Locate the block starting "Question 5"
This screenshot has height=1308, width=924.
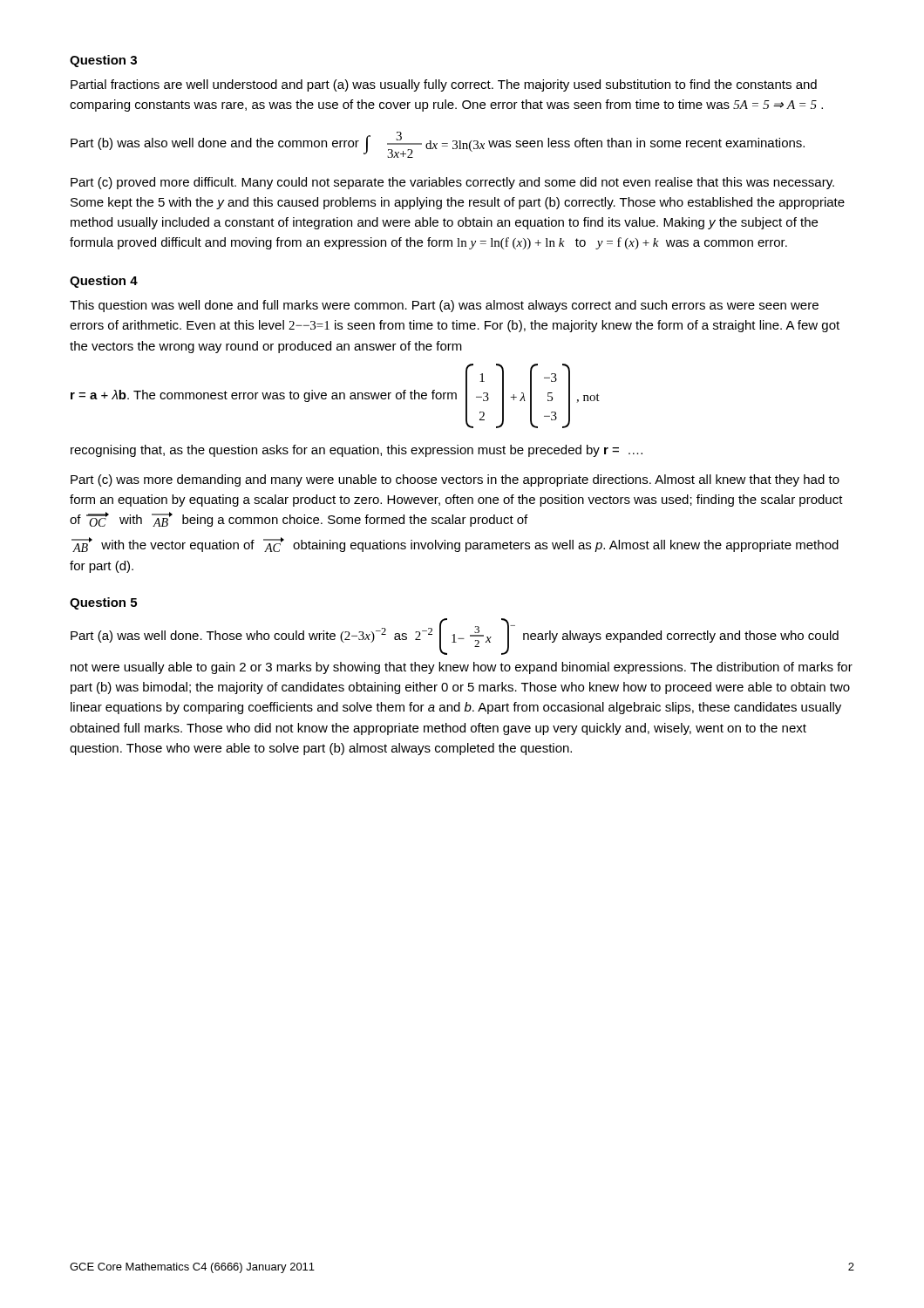[x=104, y=602]
